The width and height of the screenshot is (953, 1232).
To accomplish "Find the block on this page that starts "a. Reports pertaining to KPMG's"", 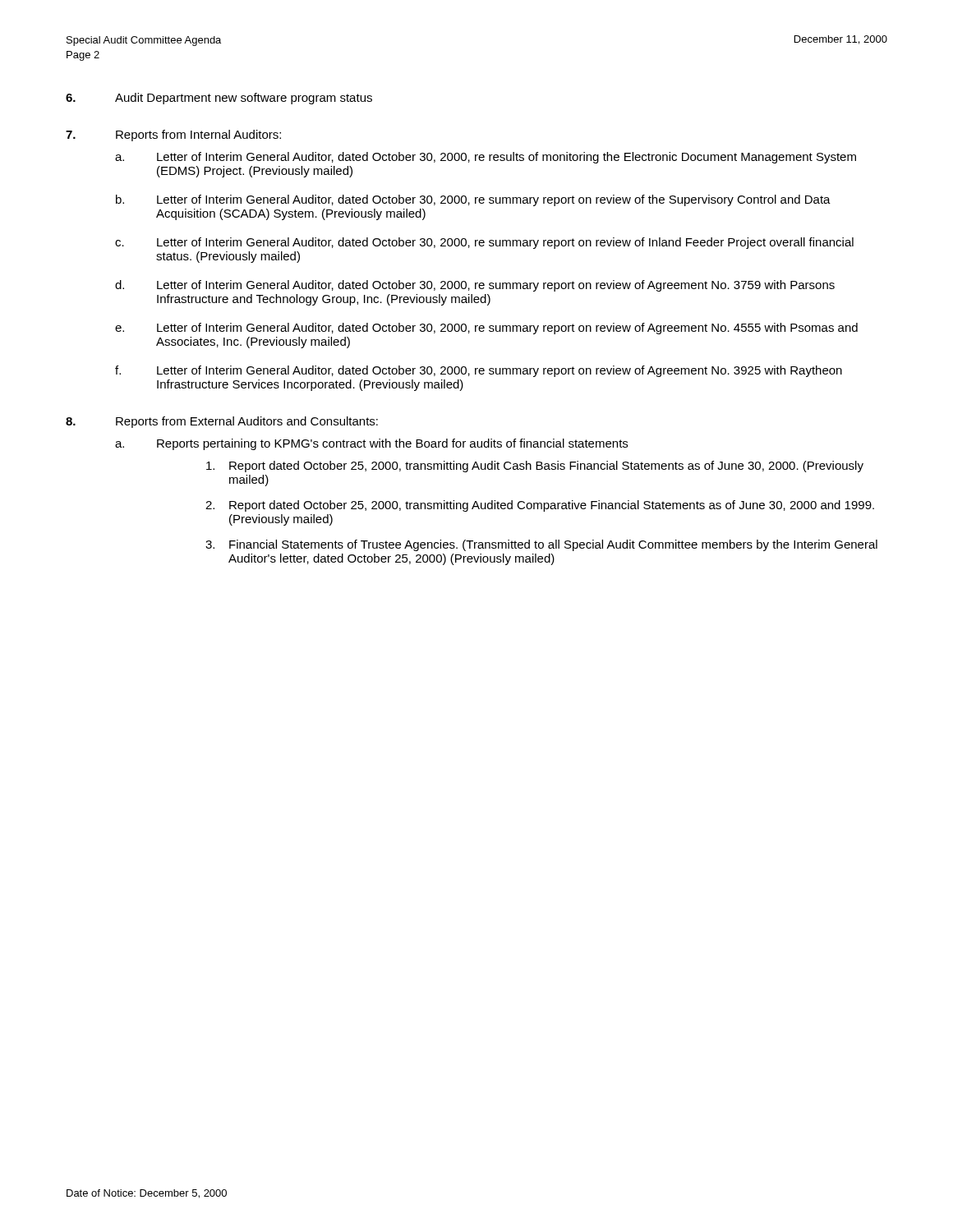I will point(501,443).
